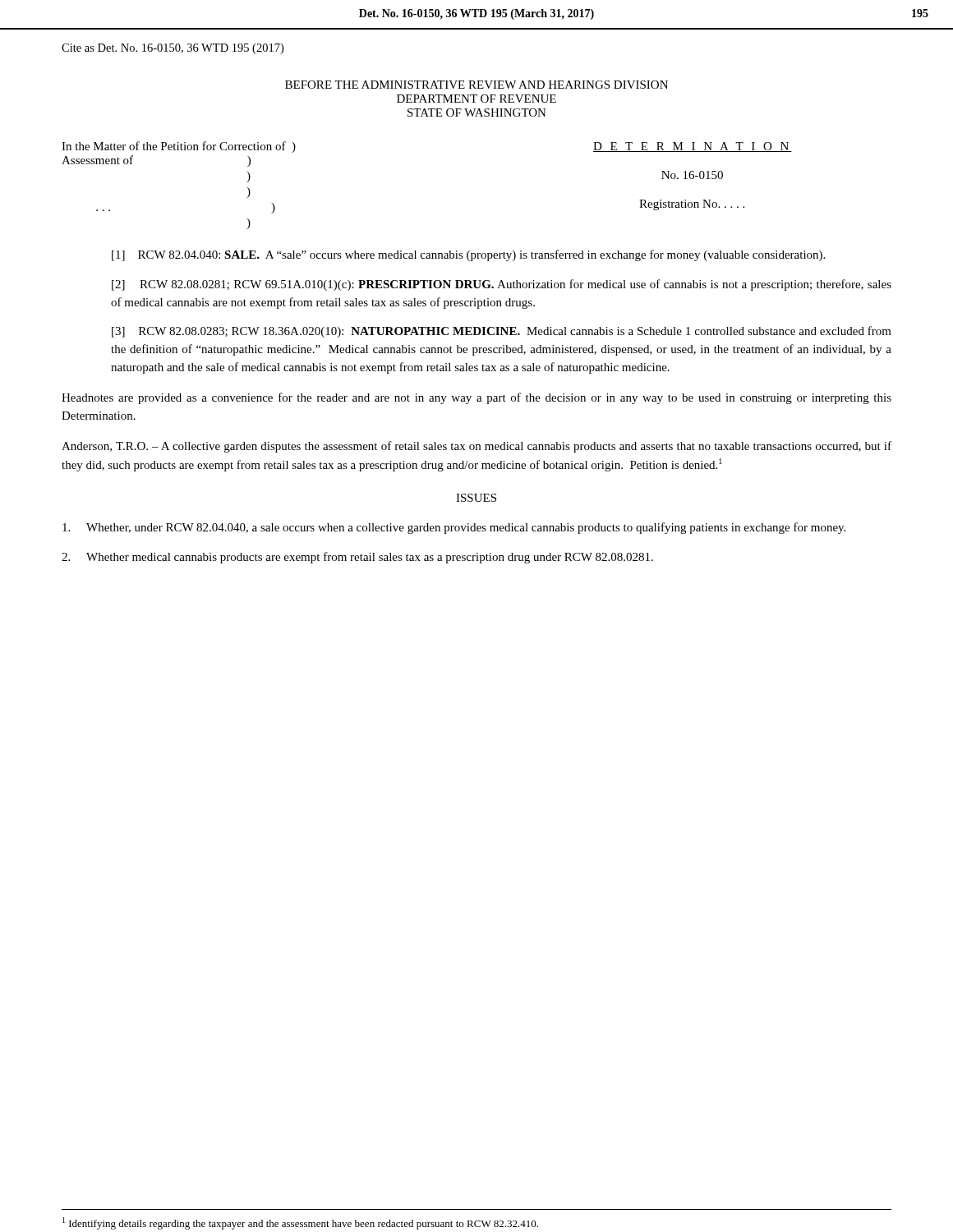Select the passage starting "2. Whether medical"

(x=476, y=557)
